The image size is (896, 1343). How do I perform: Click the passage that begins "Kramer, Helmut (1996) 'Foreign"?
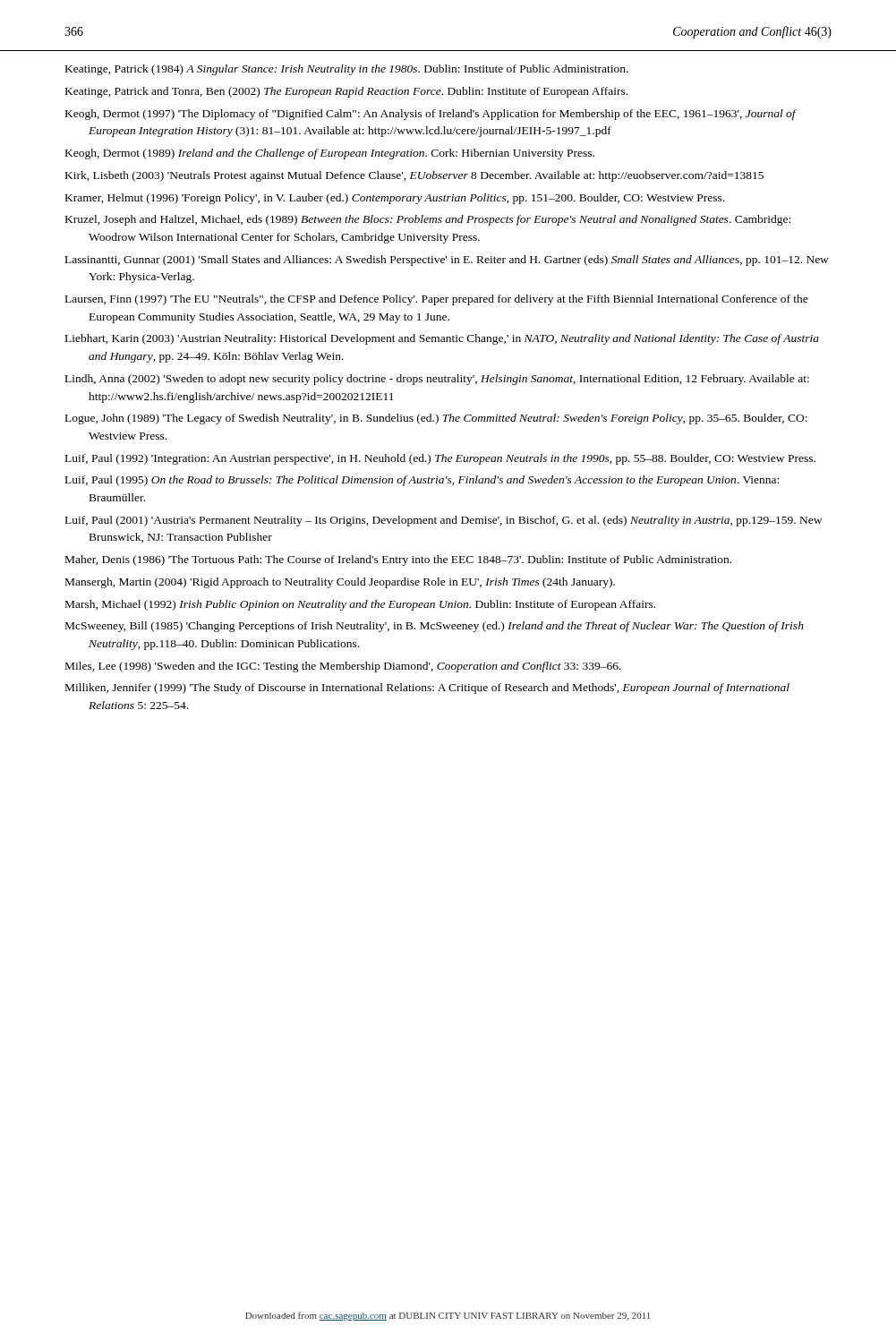coord(395,197)
